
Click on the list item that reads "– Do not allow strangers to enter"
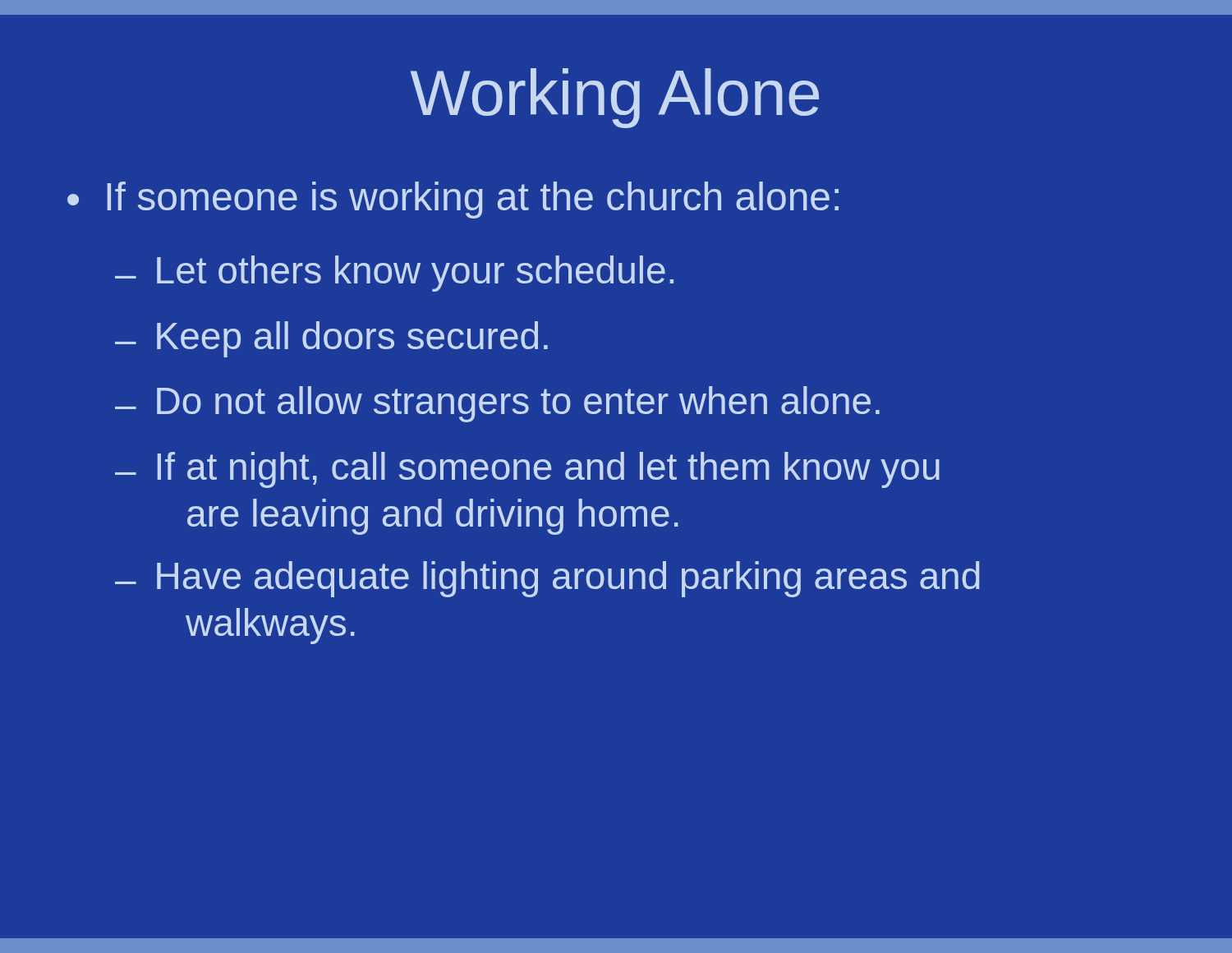(x=499, y=403)
